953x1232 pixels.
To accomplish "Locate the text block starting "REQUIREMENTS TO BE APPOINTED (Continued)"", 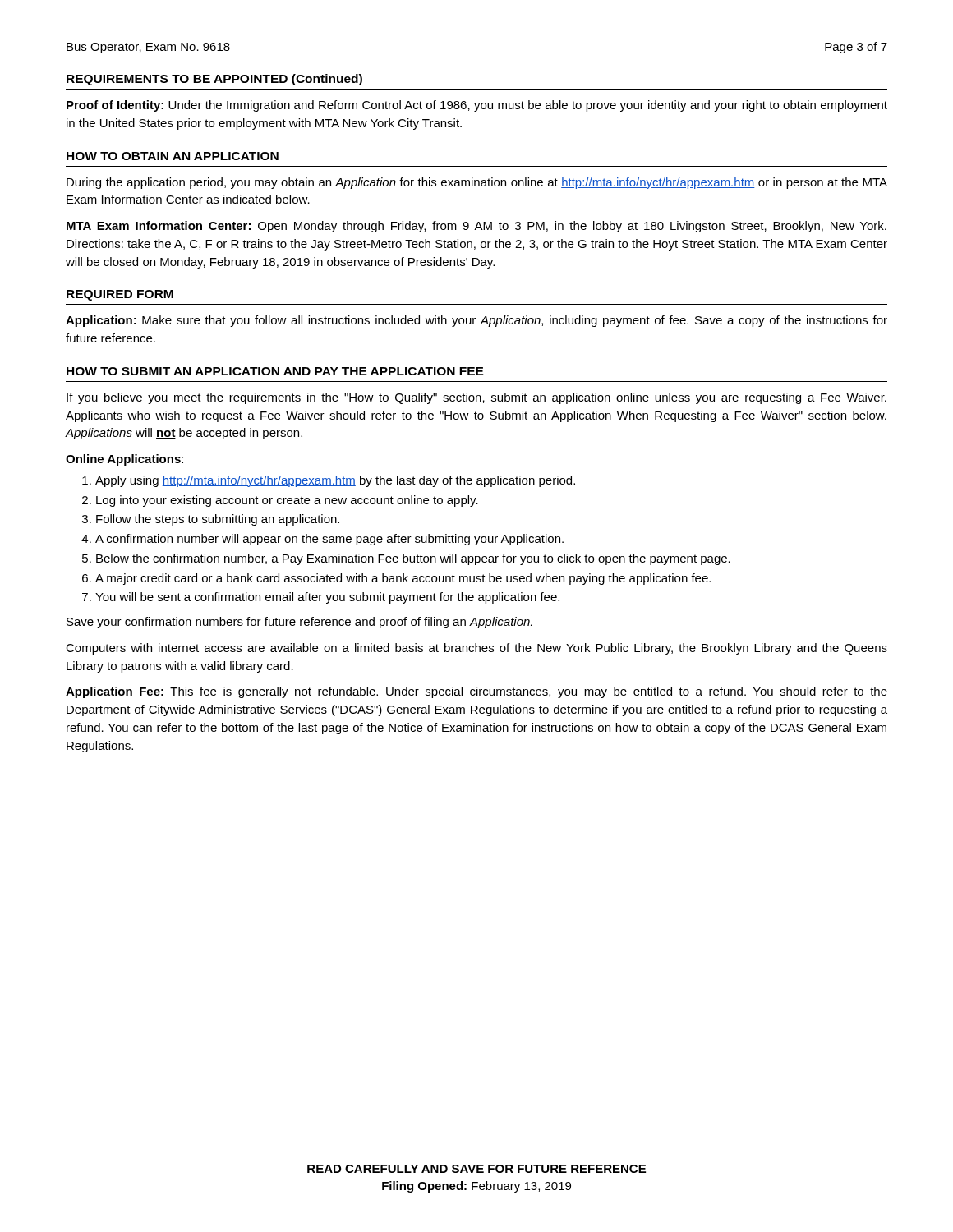I will coord(214,78).
